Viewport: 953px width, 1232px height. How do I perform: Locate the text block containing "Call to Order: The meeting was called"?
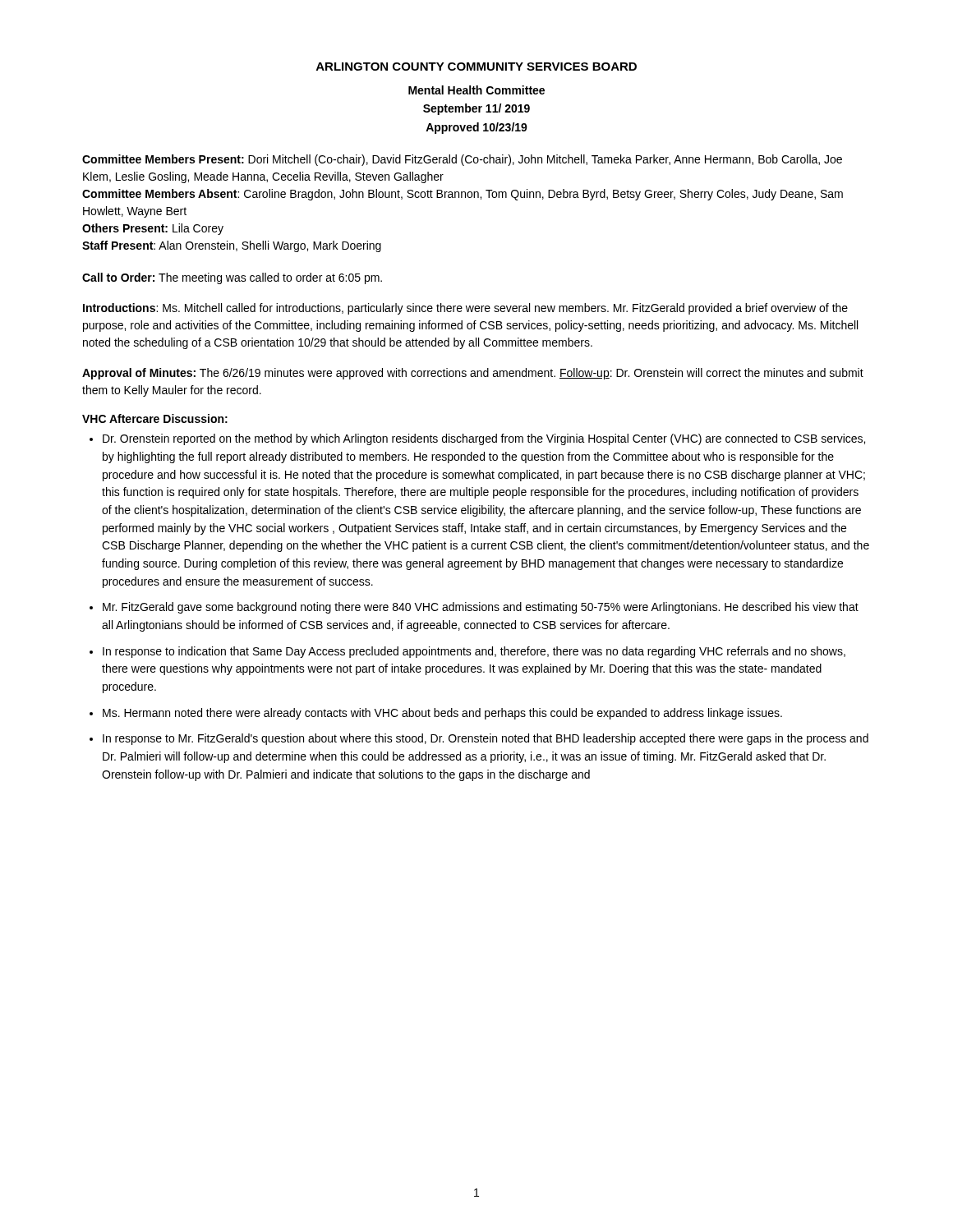click(233, 278)
